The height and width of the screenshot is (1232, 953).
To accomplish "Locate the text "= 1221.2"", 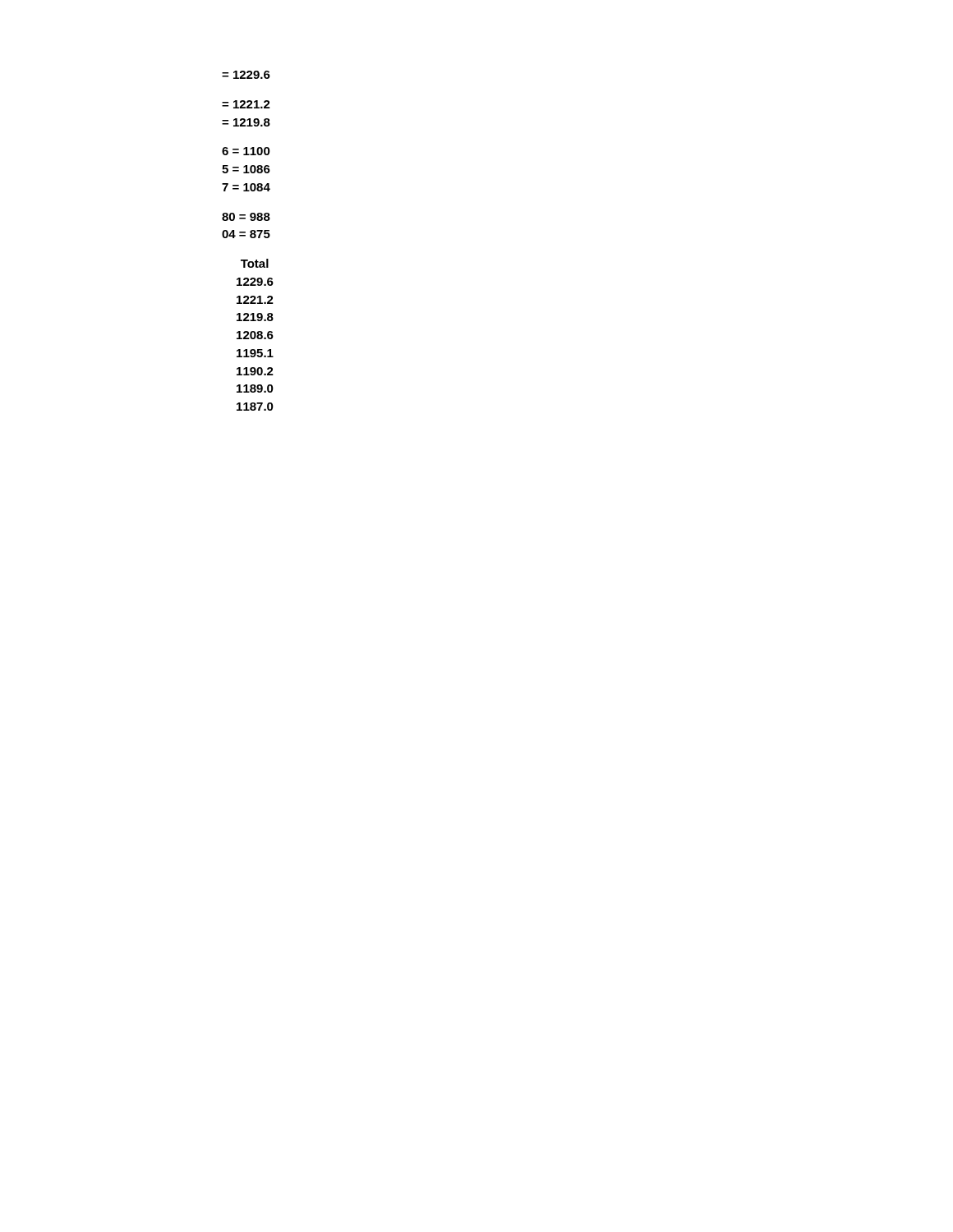I will [246, 104].
